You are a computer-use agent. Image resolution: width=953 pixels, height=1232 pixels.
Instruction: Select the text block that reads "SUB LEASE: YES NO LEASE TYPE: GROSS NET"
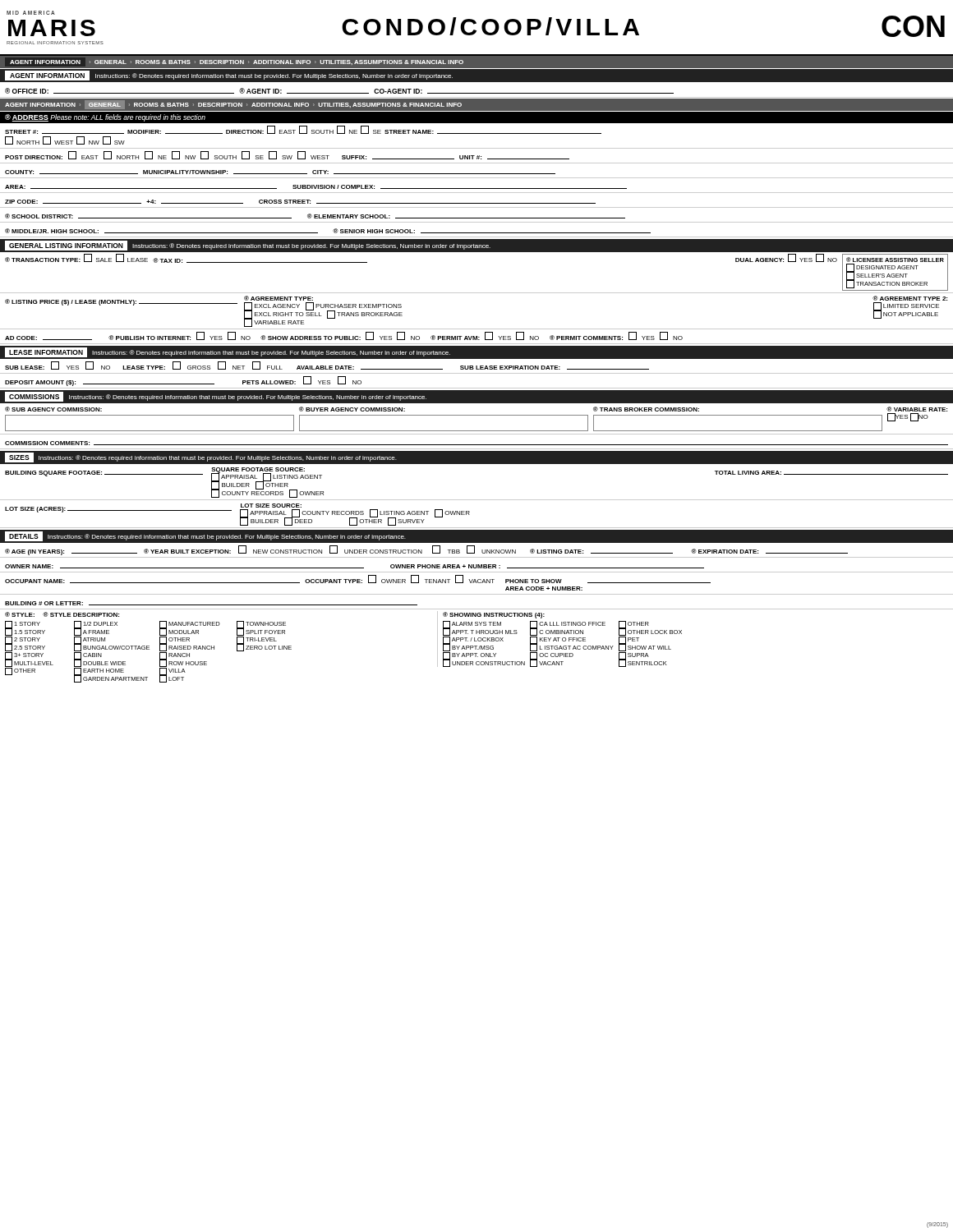[327, 366]
